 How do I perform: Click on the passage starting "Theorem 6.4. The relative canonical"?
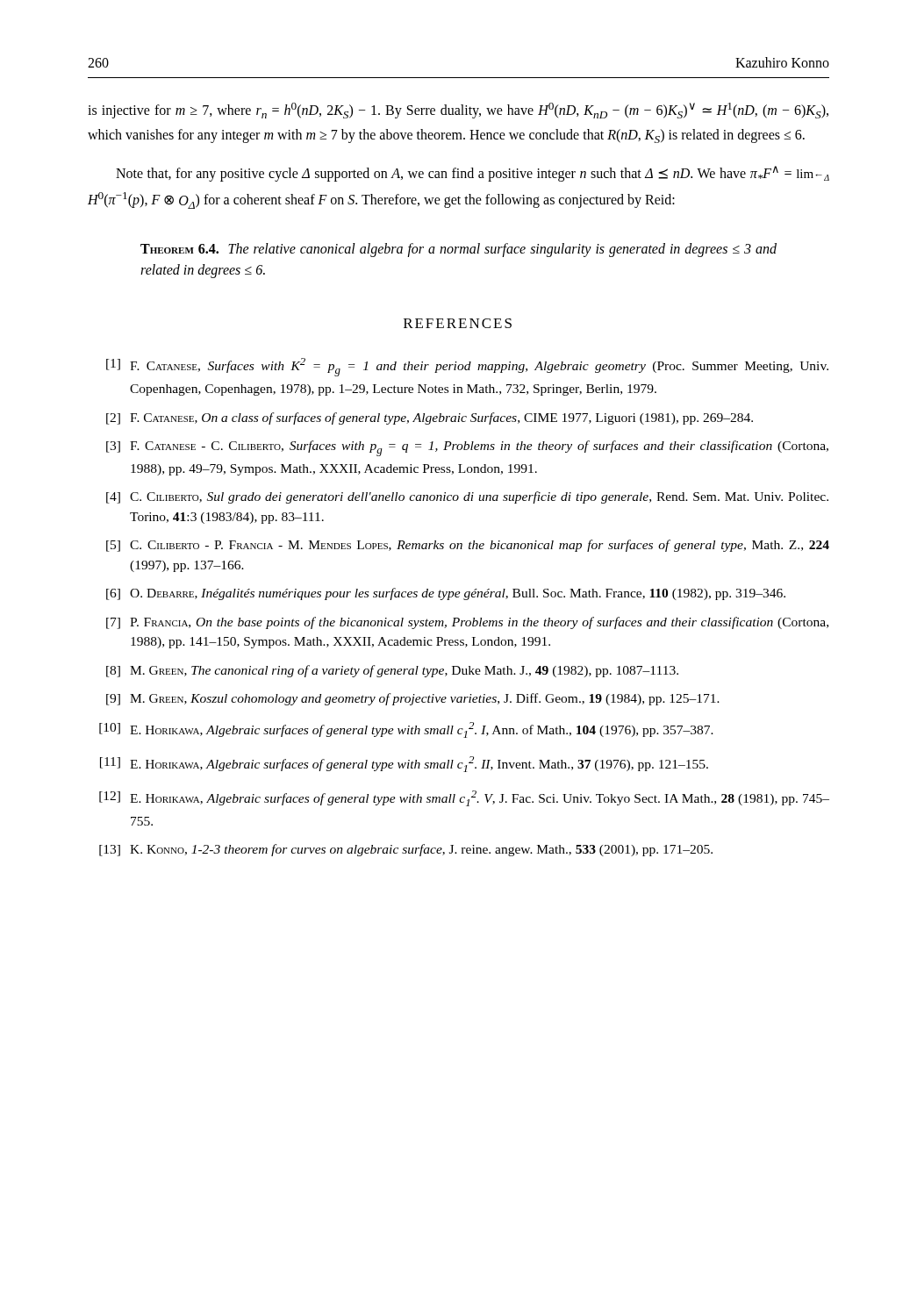pos(458,259)
